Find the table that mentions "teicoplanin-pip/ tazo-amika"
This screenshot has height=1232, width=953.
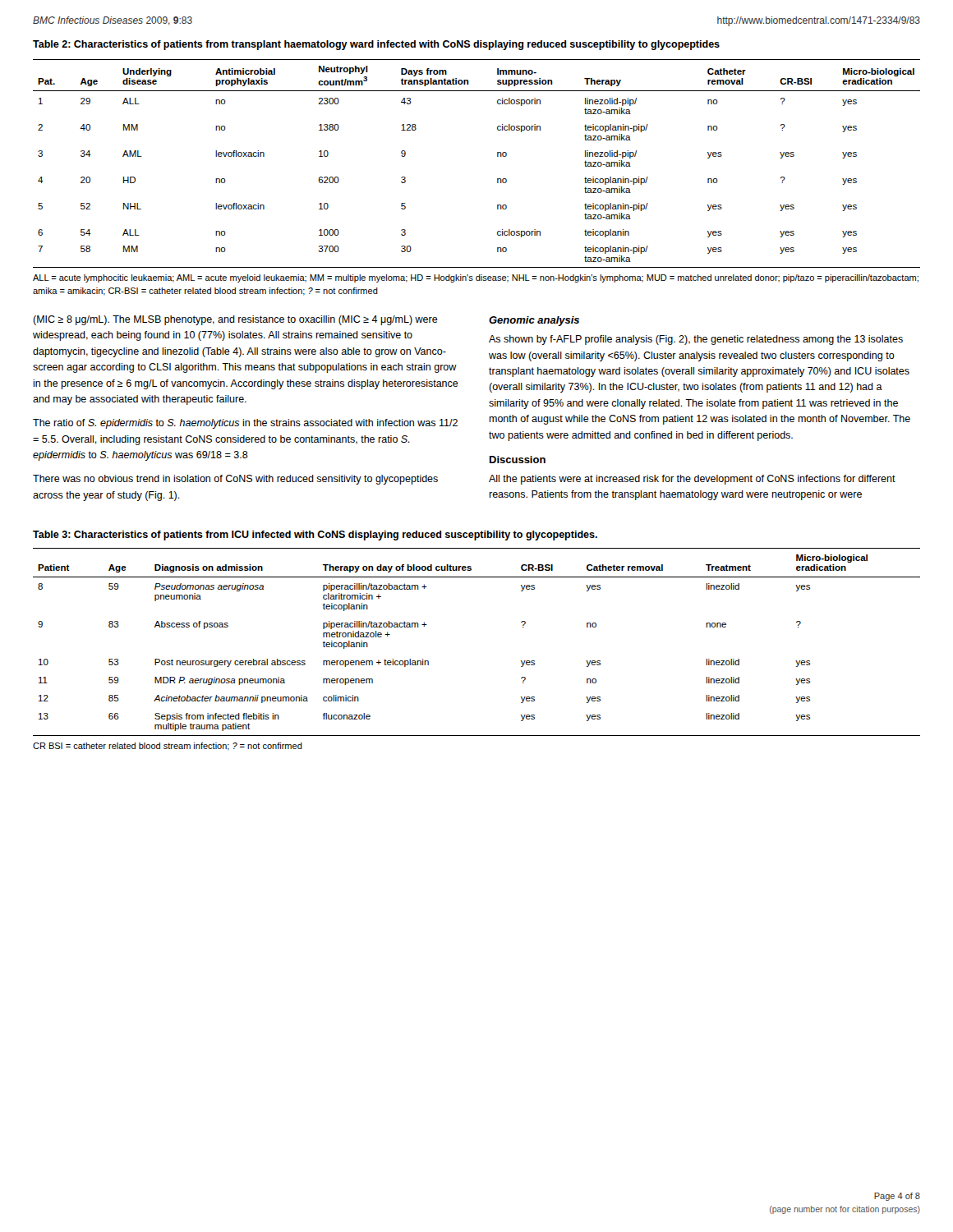(476, 163)
